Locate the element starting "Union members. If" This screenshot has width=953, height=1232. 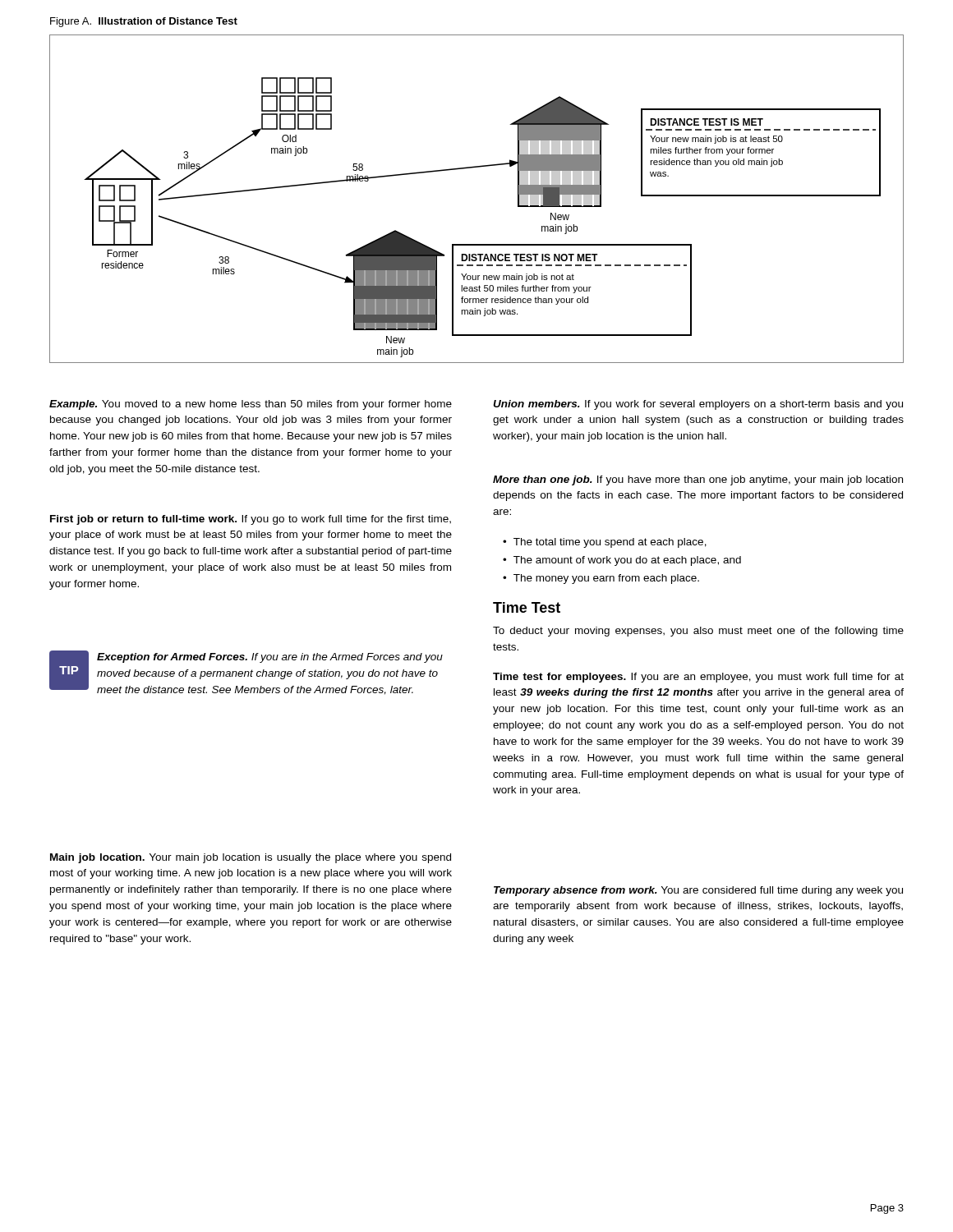pyautogui.click(x=698, y=420)
